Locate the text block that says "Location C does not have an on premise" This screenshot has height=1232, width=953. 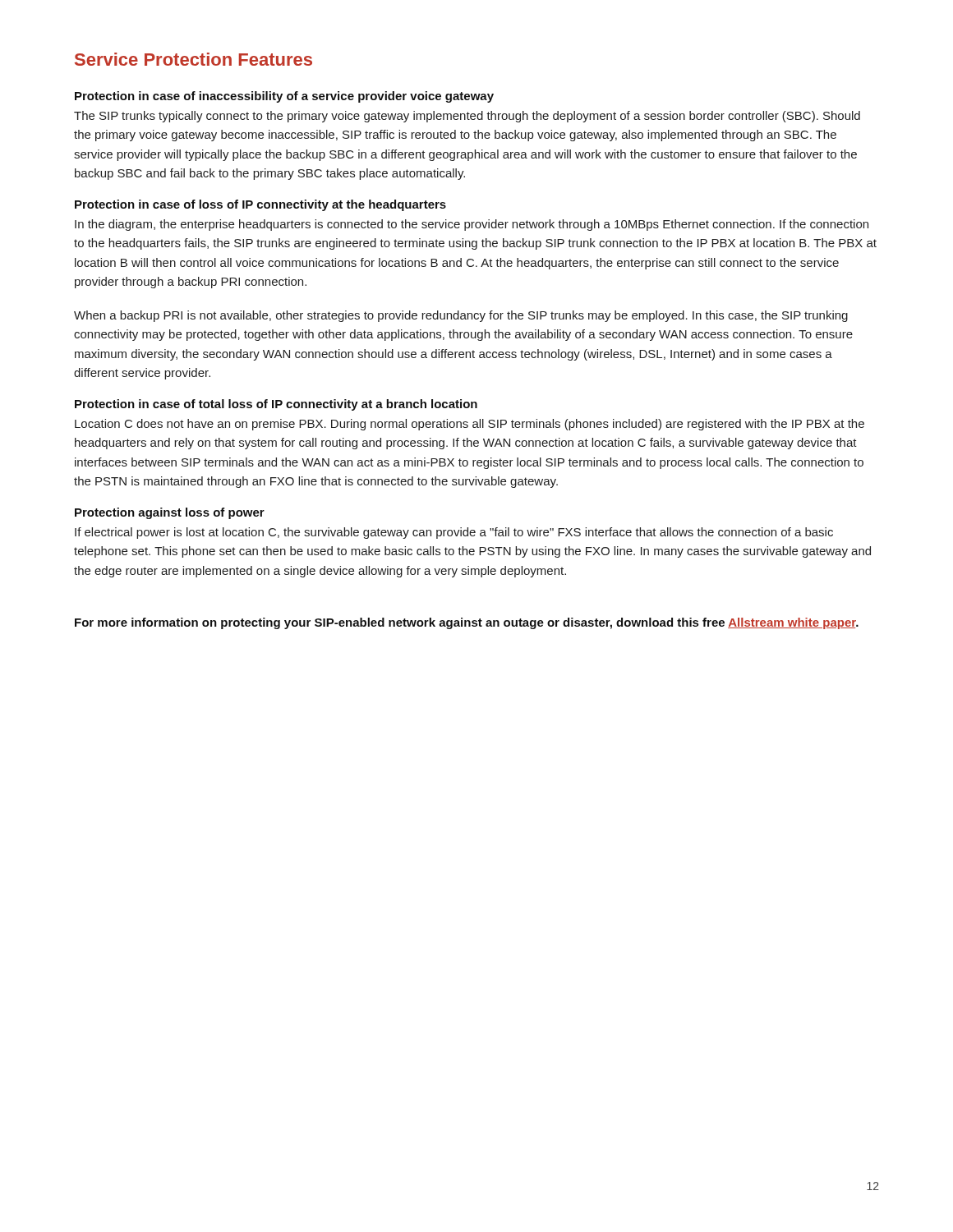click(469, 452)
